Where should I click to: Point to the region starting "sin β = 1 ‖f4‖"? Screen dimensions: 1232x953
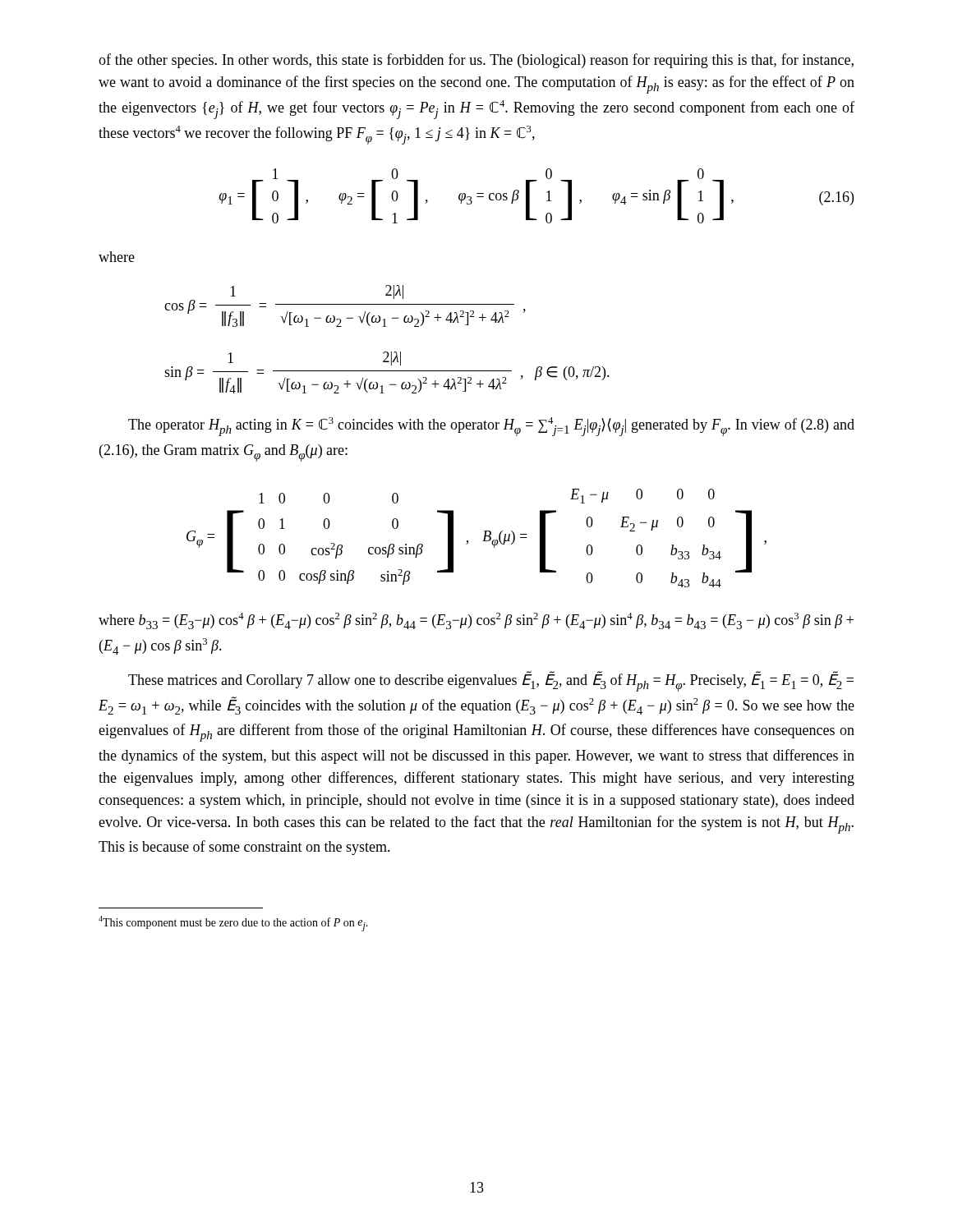509,373
